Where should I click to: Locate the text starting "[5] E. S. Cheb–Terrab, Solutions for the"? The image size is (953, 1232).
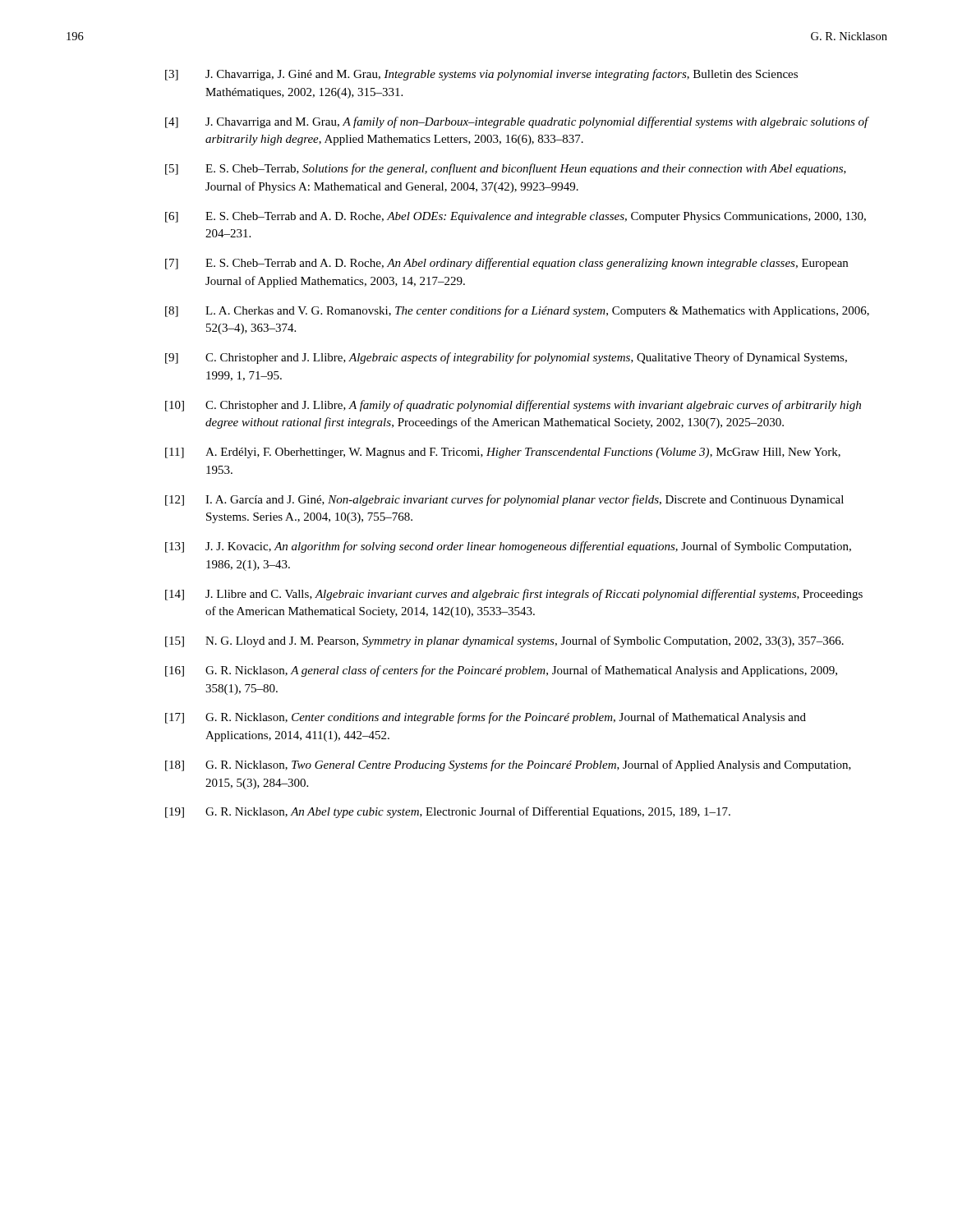click(518, 178)
